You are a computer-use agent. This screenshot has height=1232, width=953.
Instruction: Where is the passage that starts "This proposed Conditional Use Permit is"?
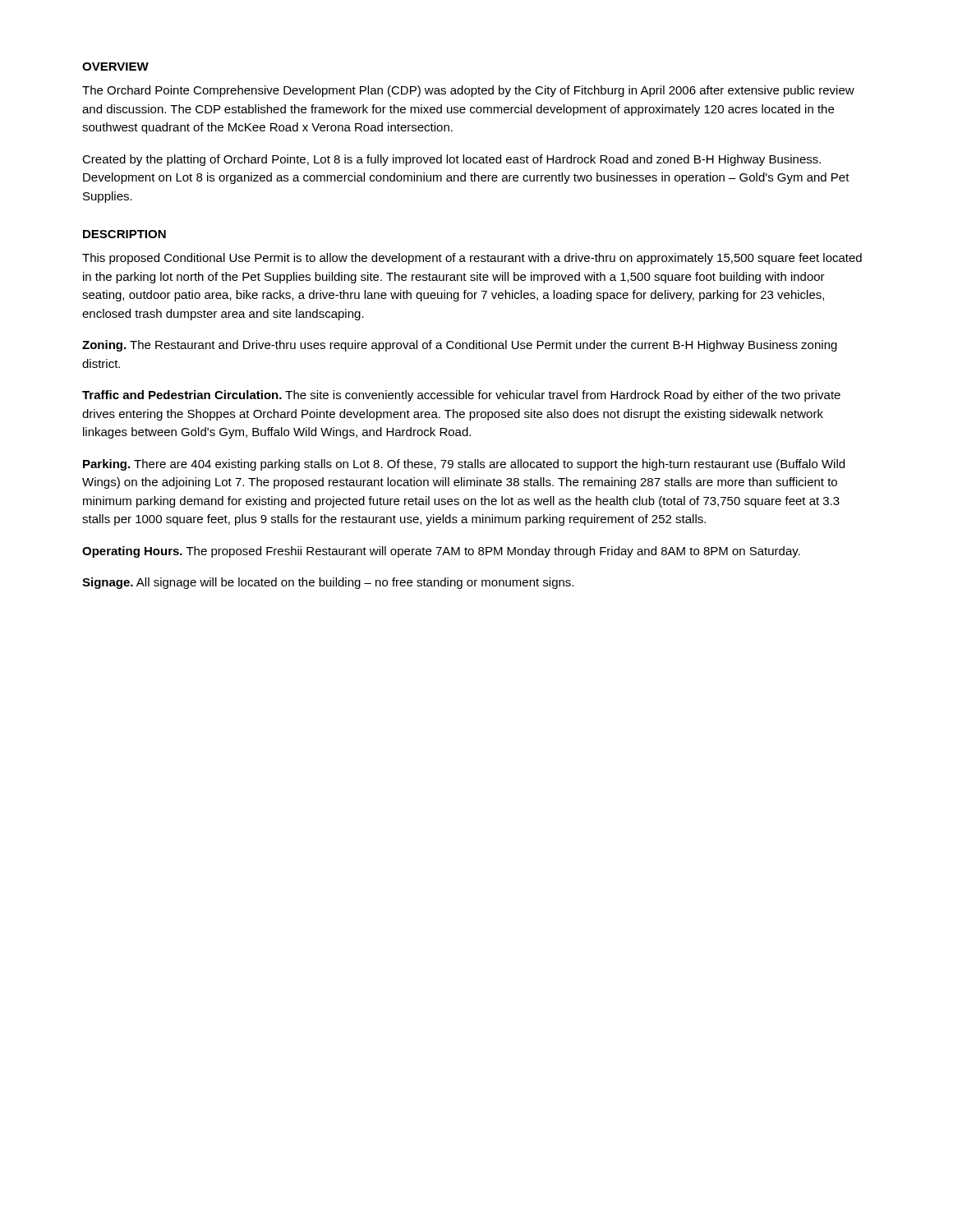472,285
